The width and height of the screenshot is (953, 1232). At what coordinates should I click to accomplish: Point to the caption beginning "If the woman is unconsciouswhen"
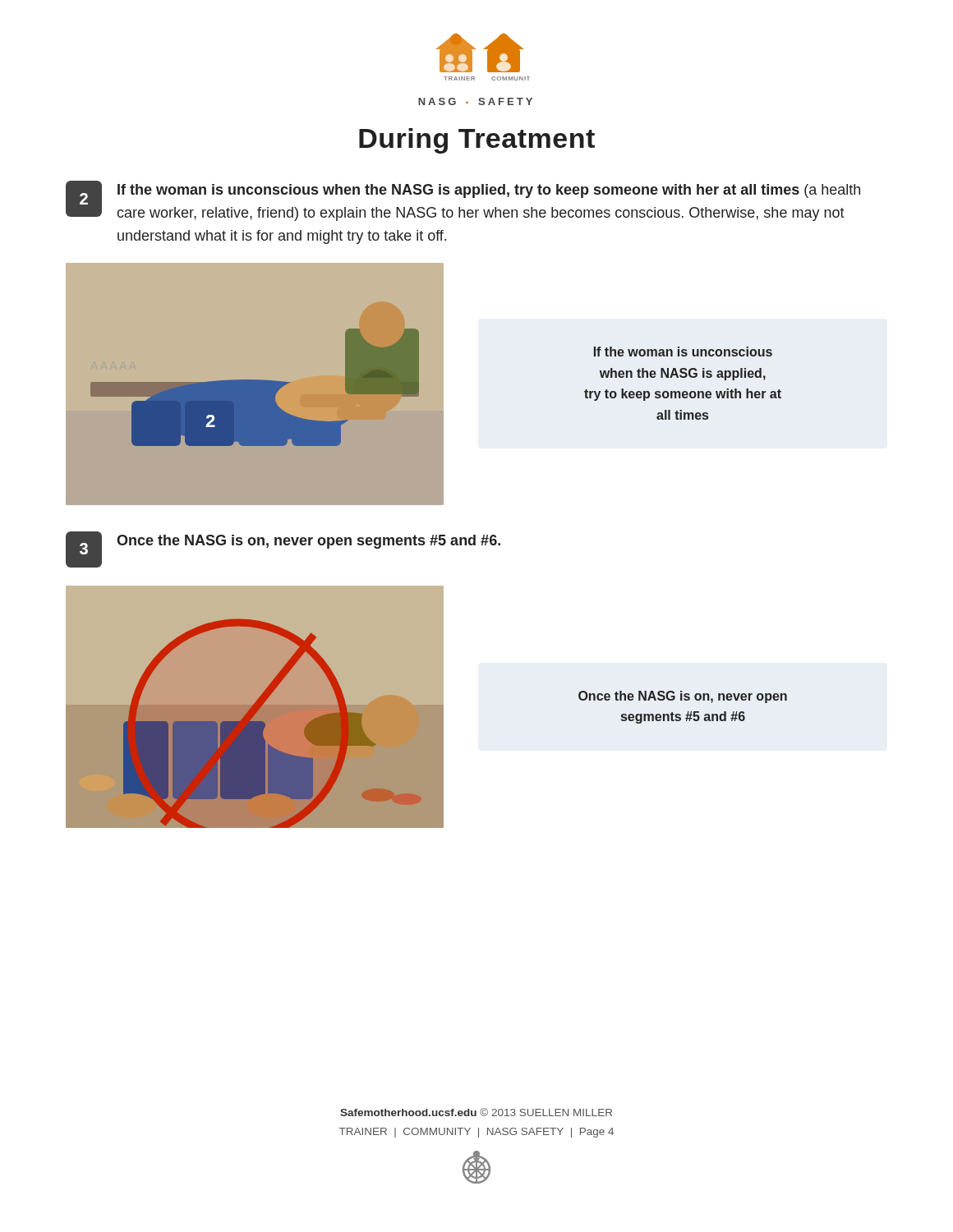pos(683,383)
